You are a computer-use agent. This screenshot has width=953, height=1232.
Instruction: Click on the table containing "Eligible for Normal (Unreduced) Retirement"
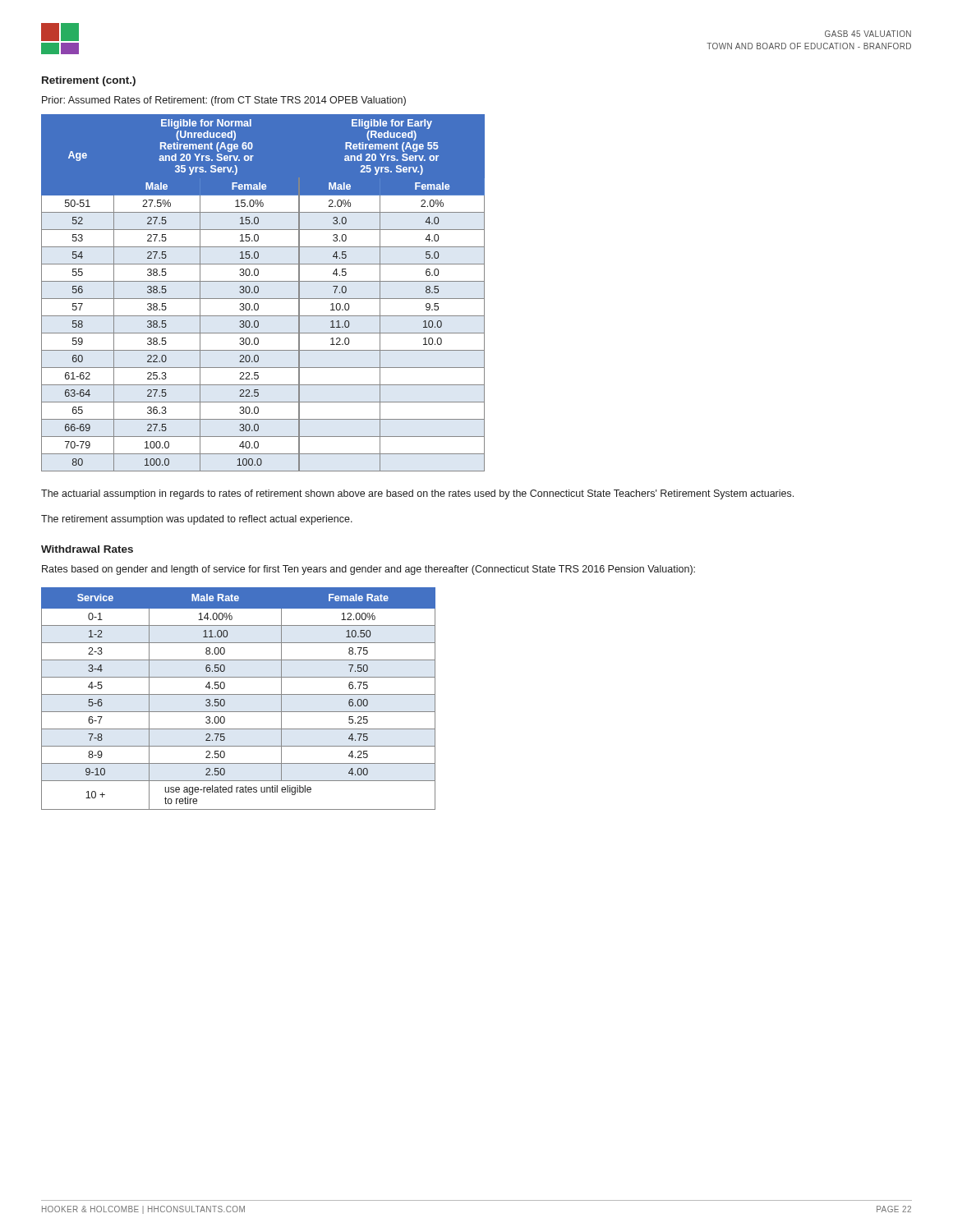pyautogui.click(x=476, y=293)
